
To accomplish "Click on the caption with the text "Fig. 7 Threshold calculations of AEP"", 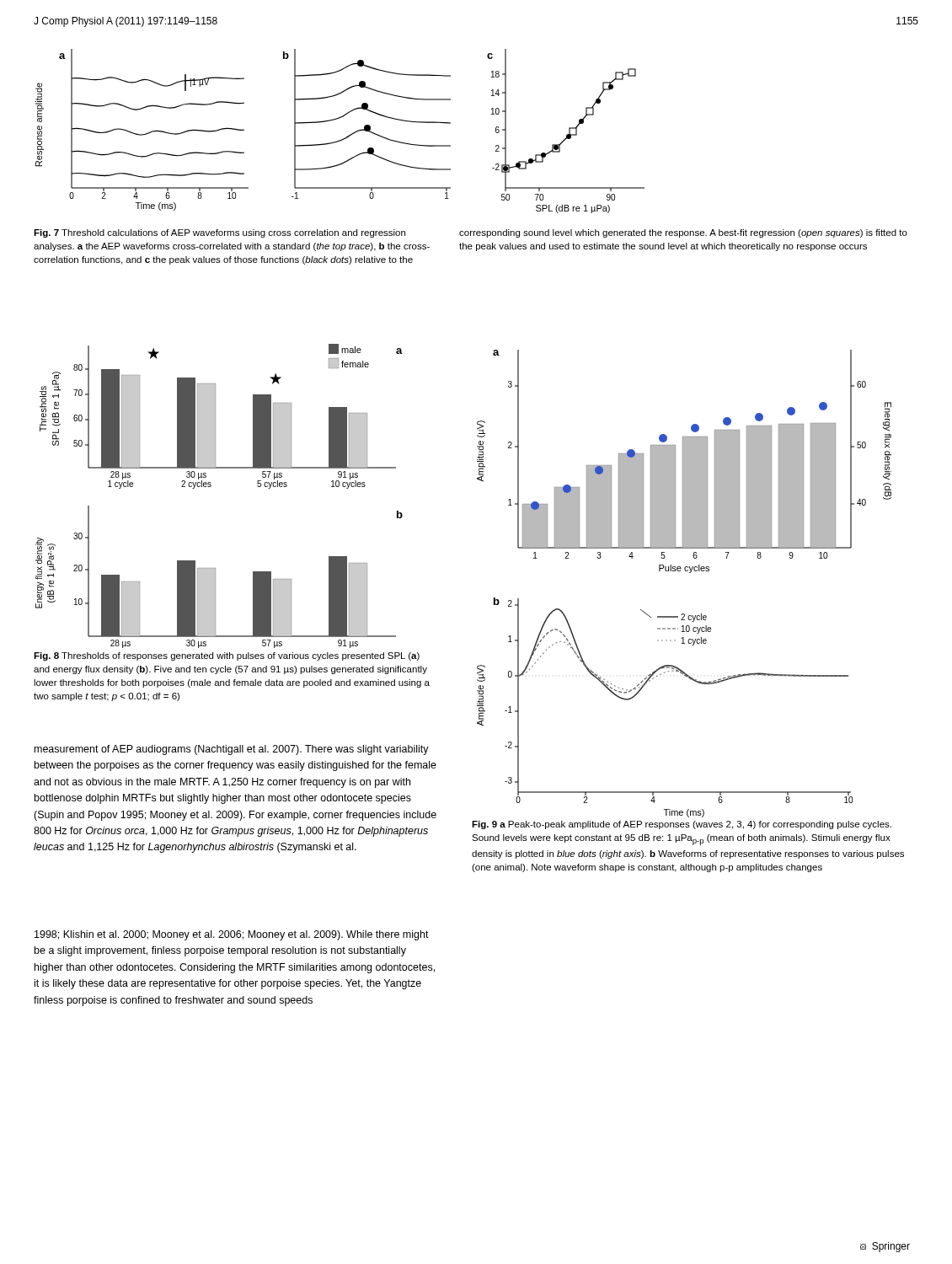I will pyautogui.click(x=232, y=246).
